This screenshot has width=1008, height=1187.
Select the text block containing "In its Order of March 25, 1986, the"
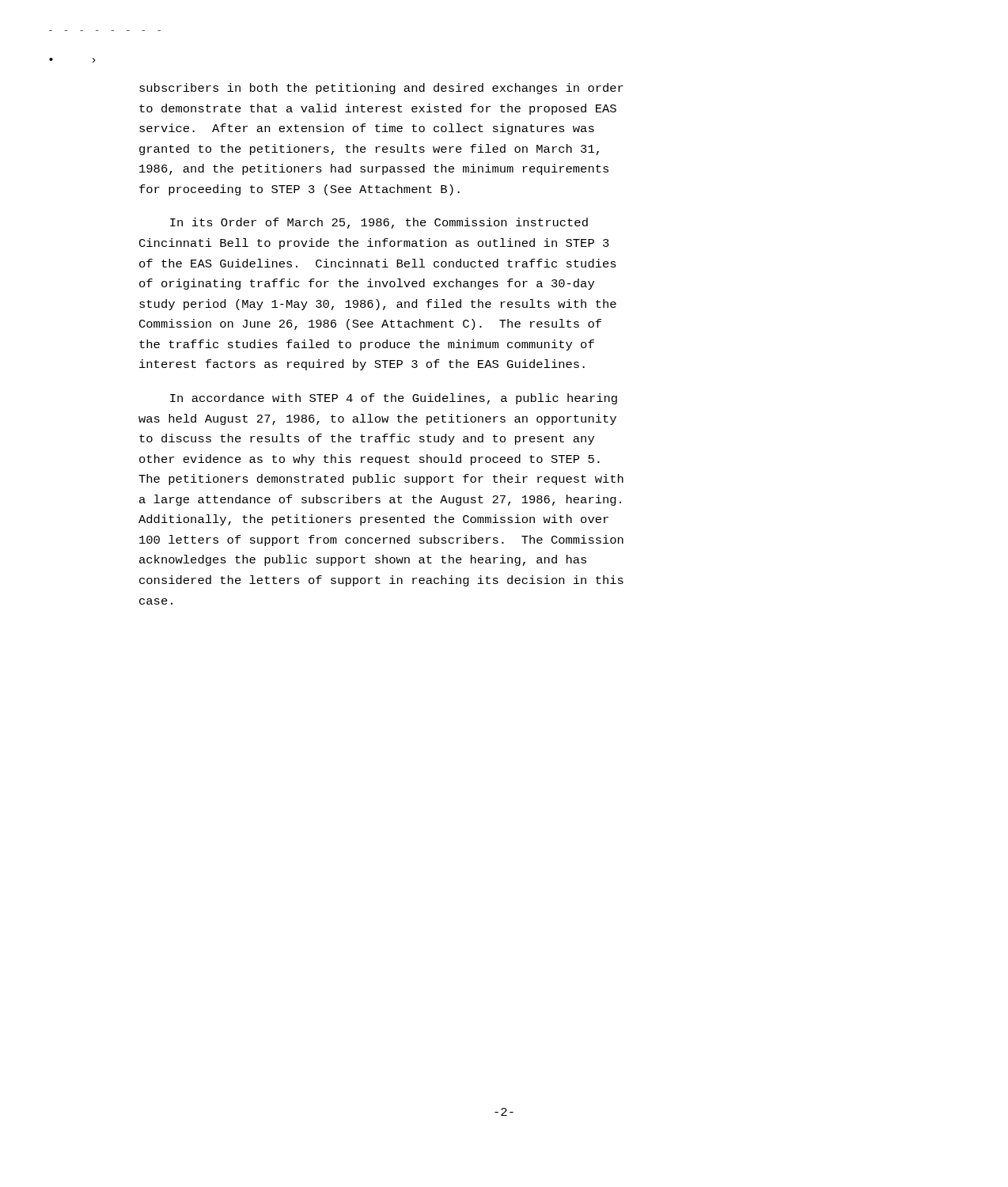pyautogui.click(x=378, y=294)
